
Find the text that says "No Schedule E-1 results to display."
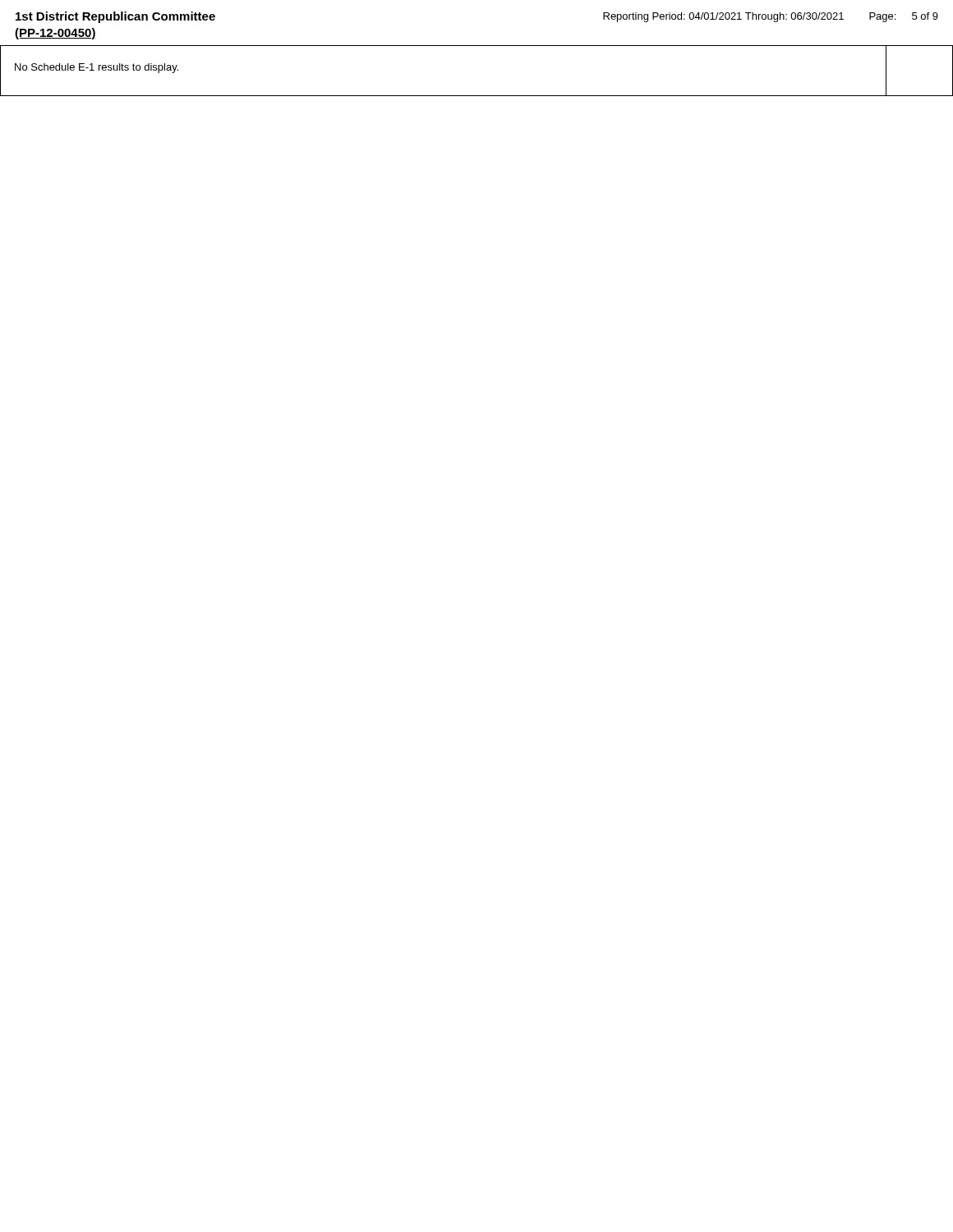(97, 67)
